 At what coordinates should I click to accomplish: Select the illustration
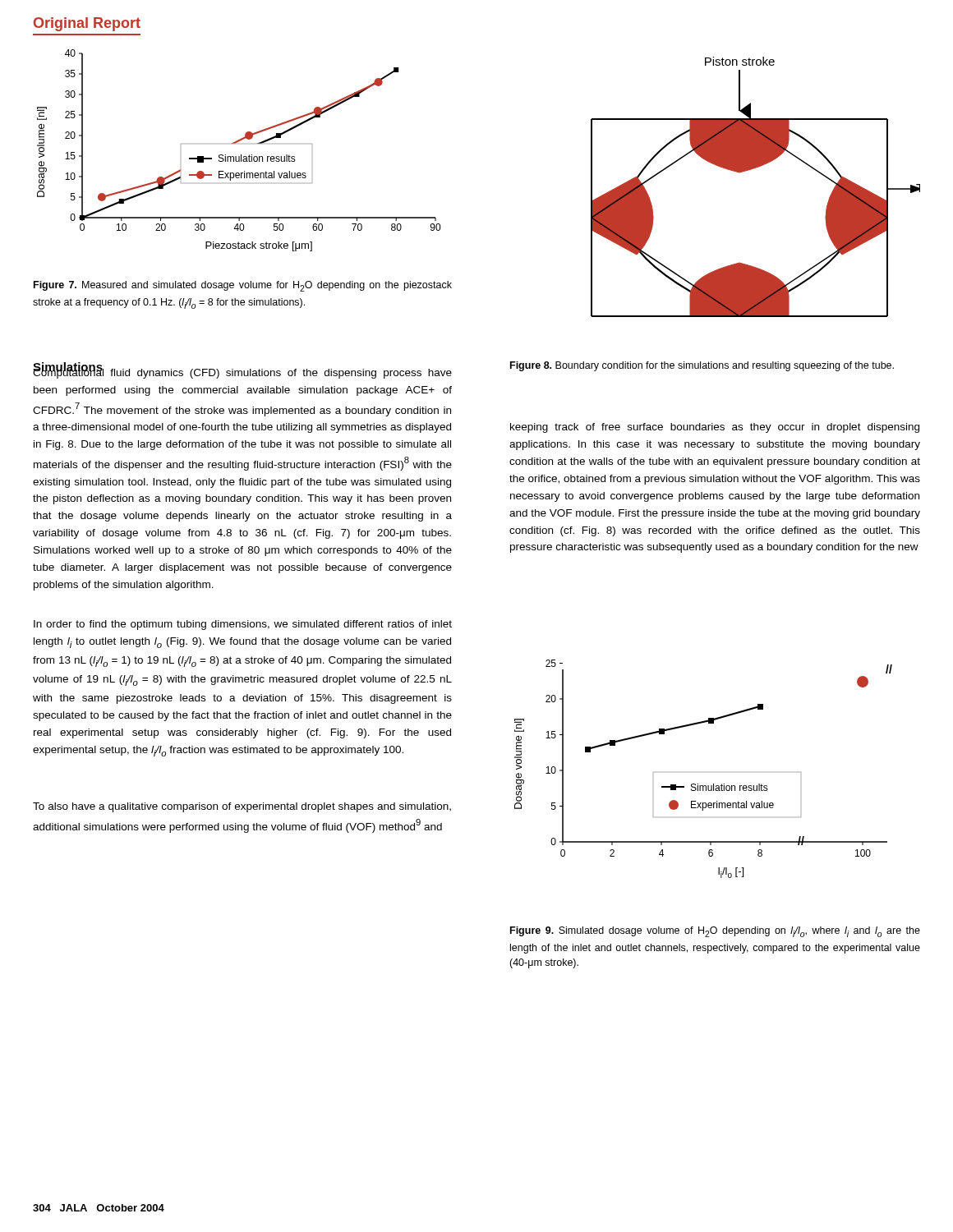(x=715, y=197)
